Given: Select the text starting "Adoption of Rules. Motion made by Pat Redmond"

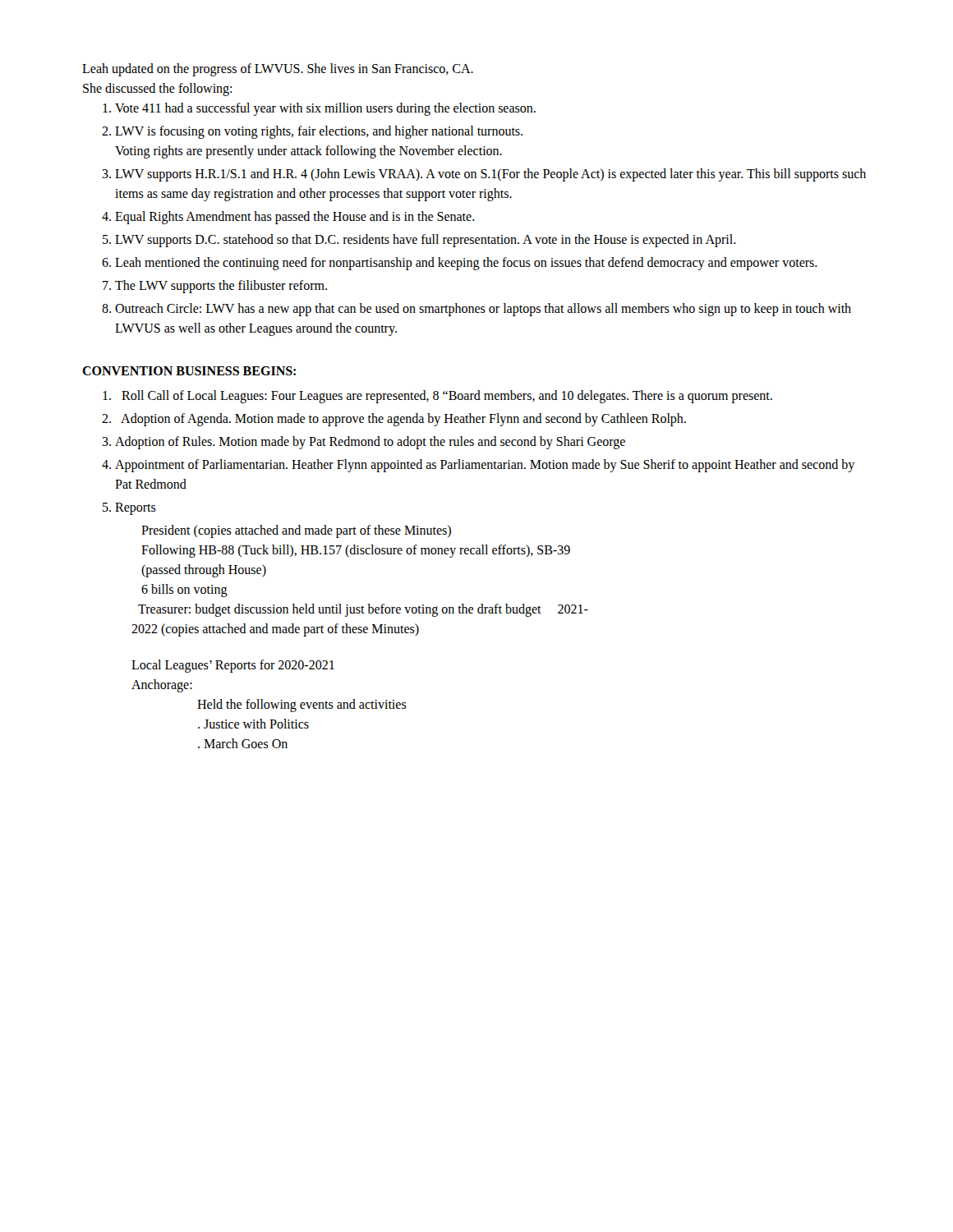Looking at the screenshot, I should tap(370, 441).
